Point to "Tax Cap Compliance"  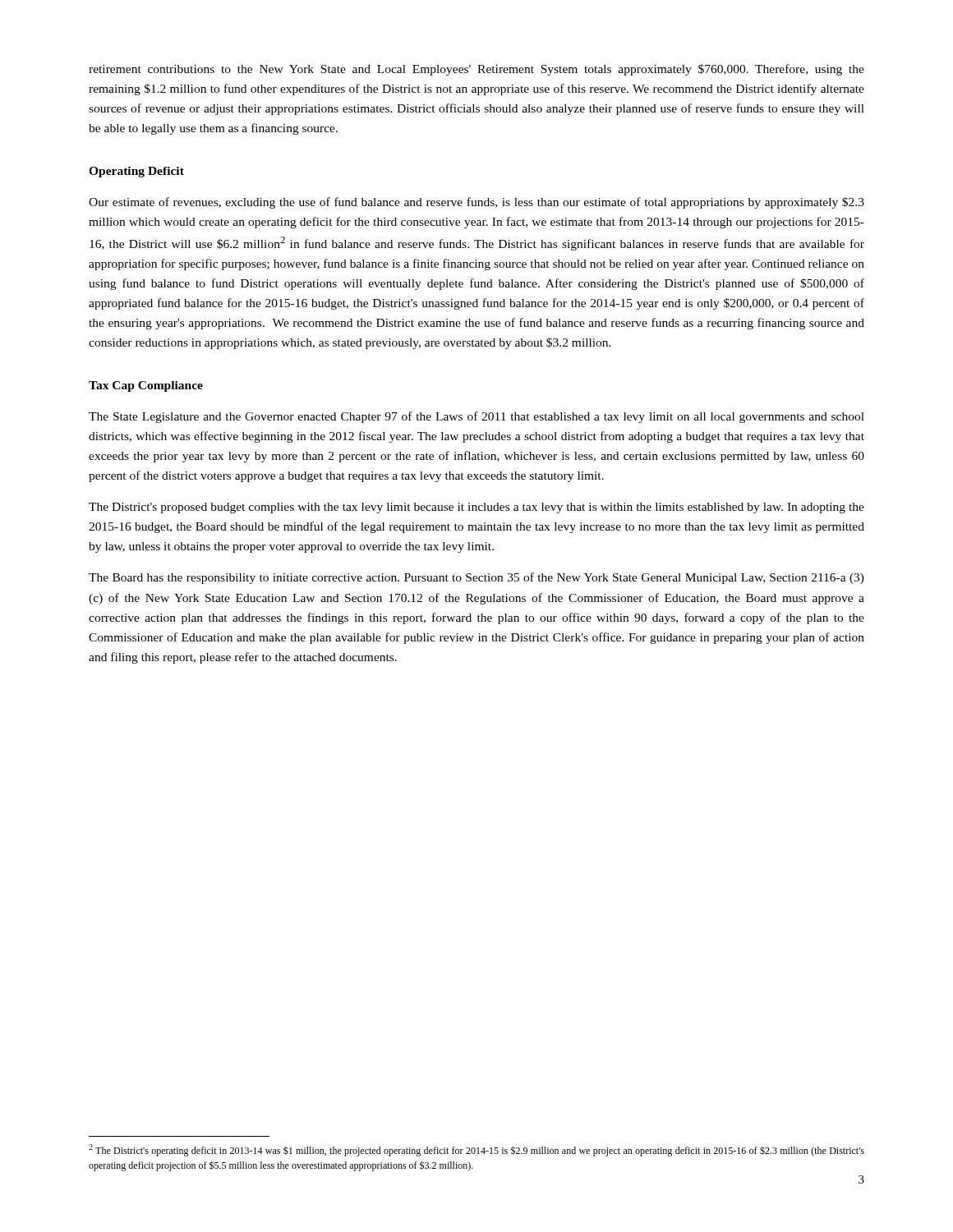[146, 386]
